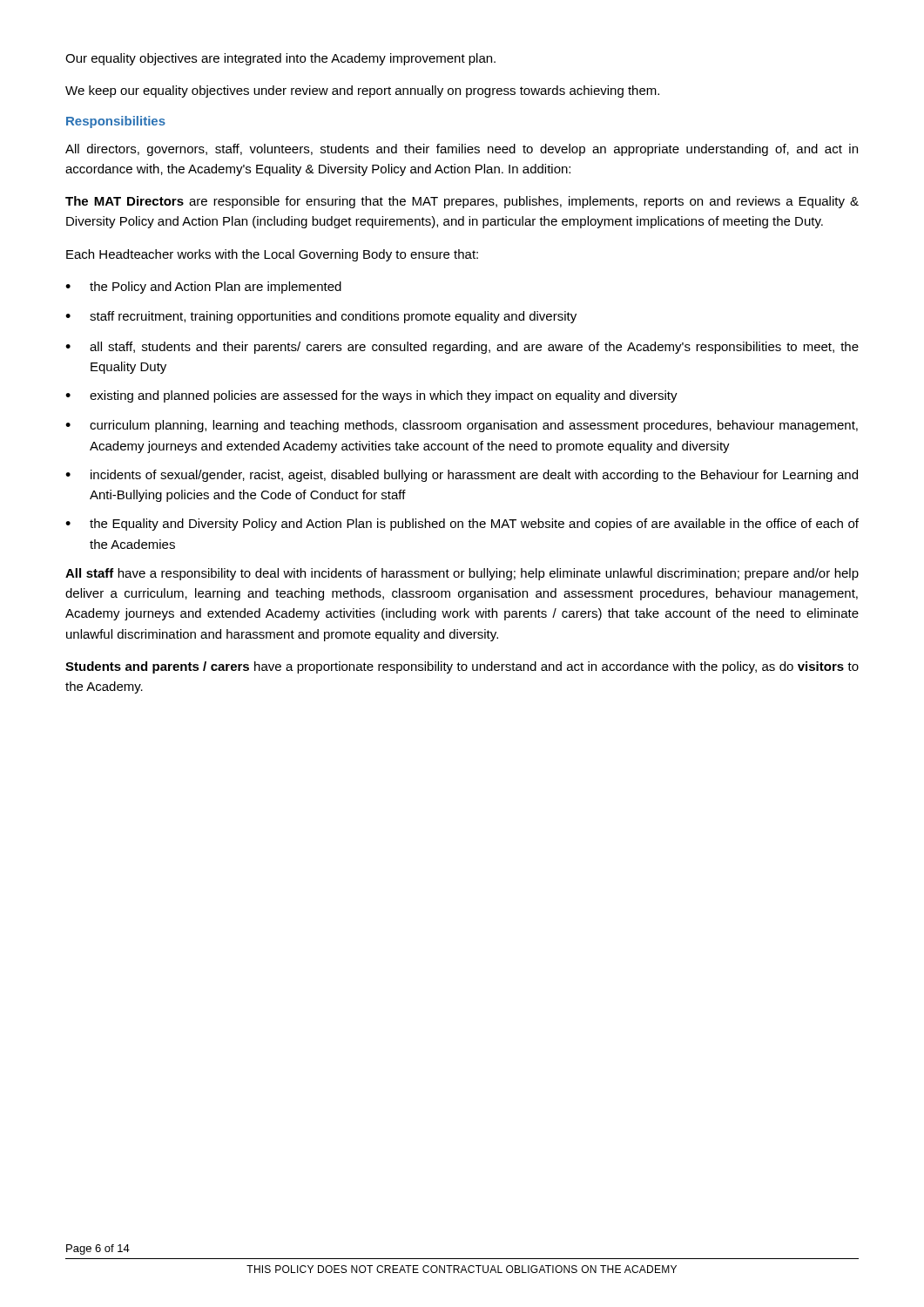Locate the element starting "Students and parents / carers have a proportionate"
This screenshot has width=924, height=1307.
(x=462, y=676)
